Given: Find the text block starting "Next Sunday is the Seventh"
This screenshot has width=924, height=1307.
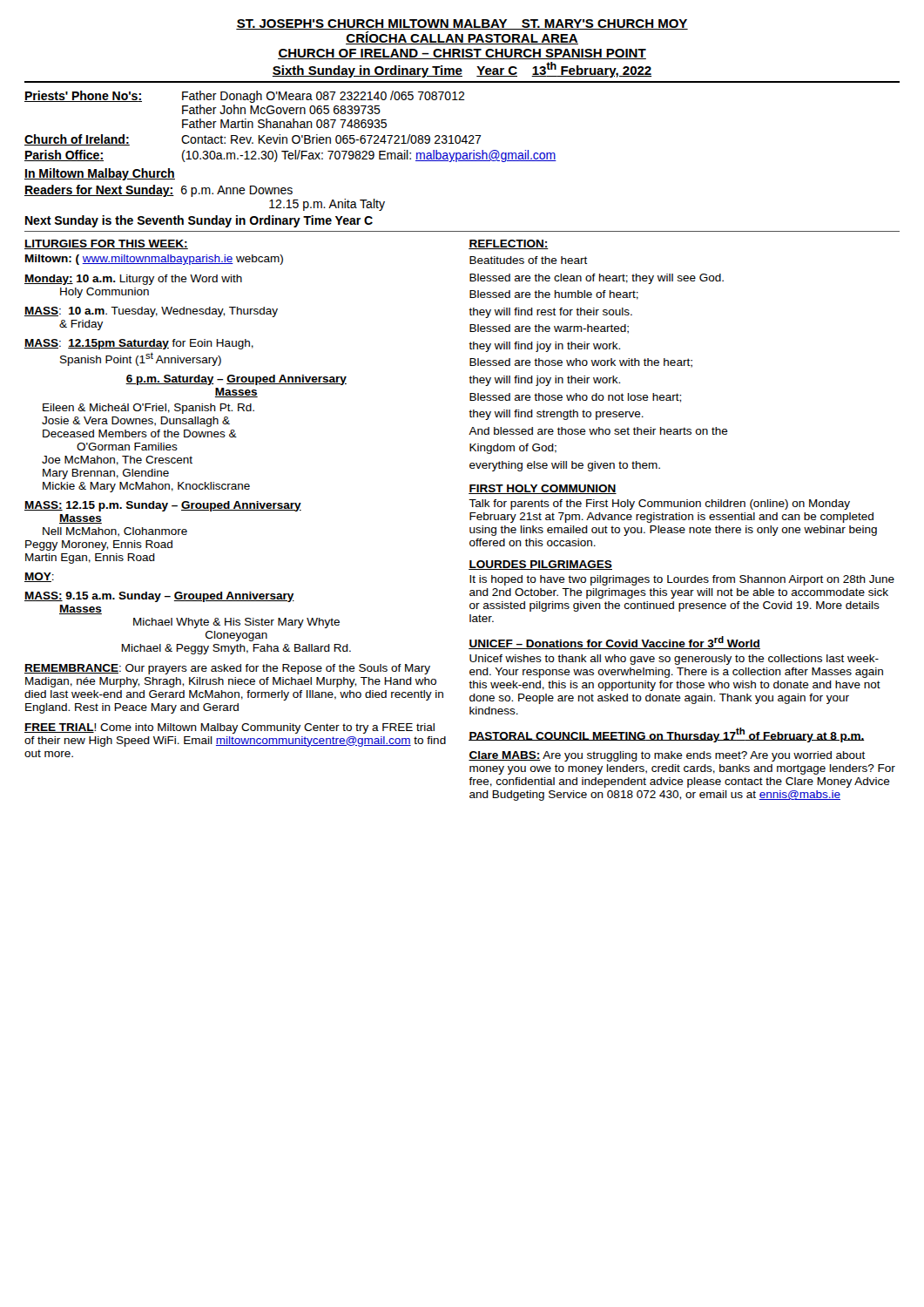Looking at the screenshot, I should pyautogui.click(x=199, y=220).
